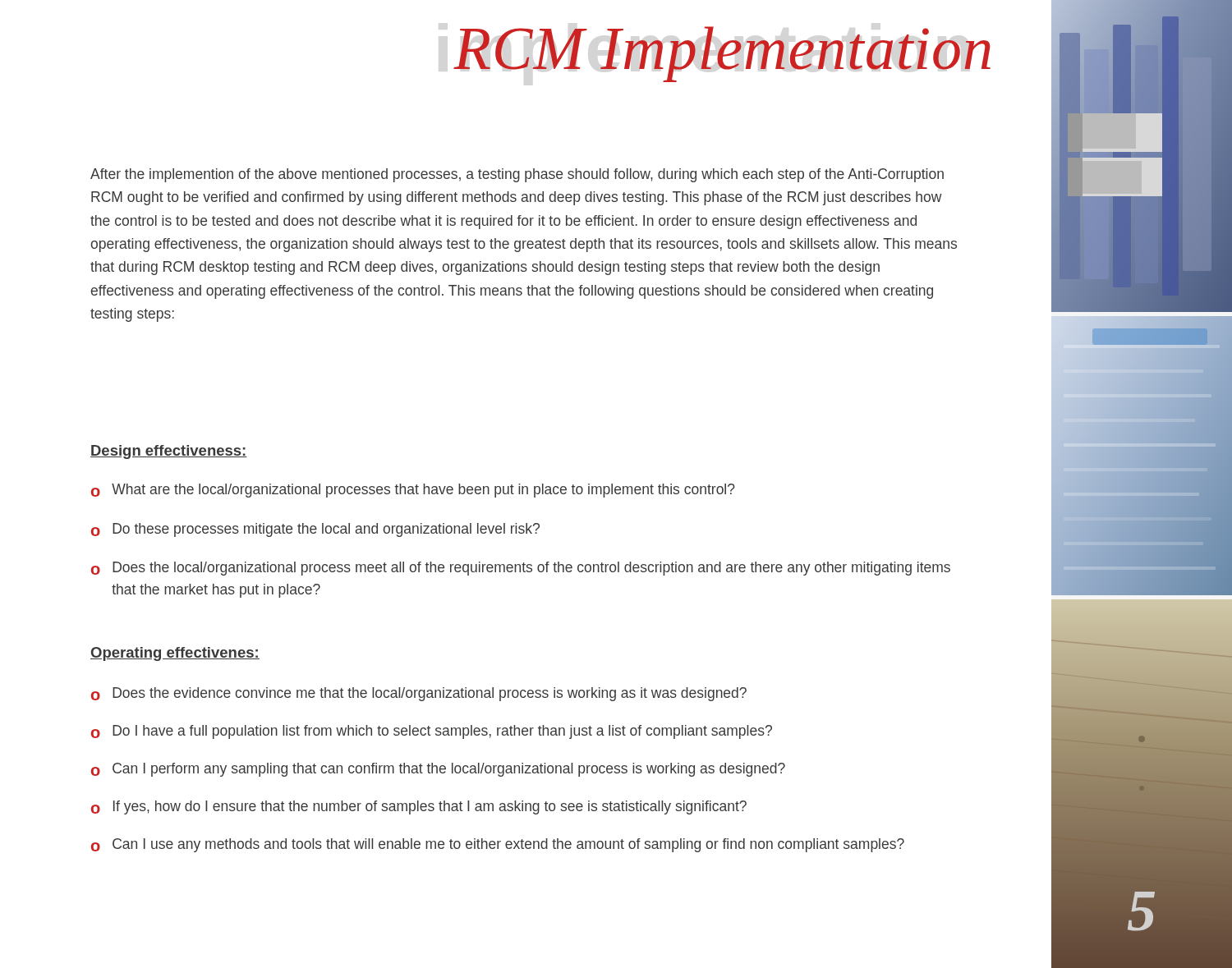Locate the text "Design effectiveness:"
Image resolution: width=1232 pixels, height=968 pixels.
click(168, 450)
